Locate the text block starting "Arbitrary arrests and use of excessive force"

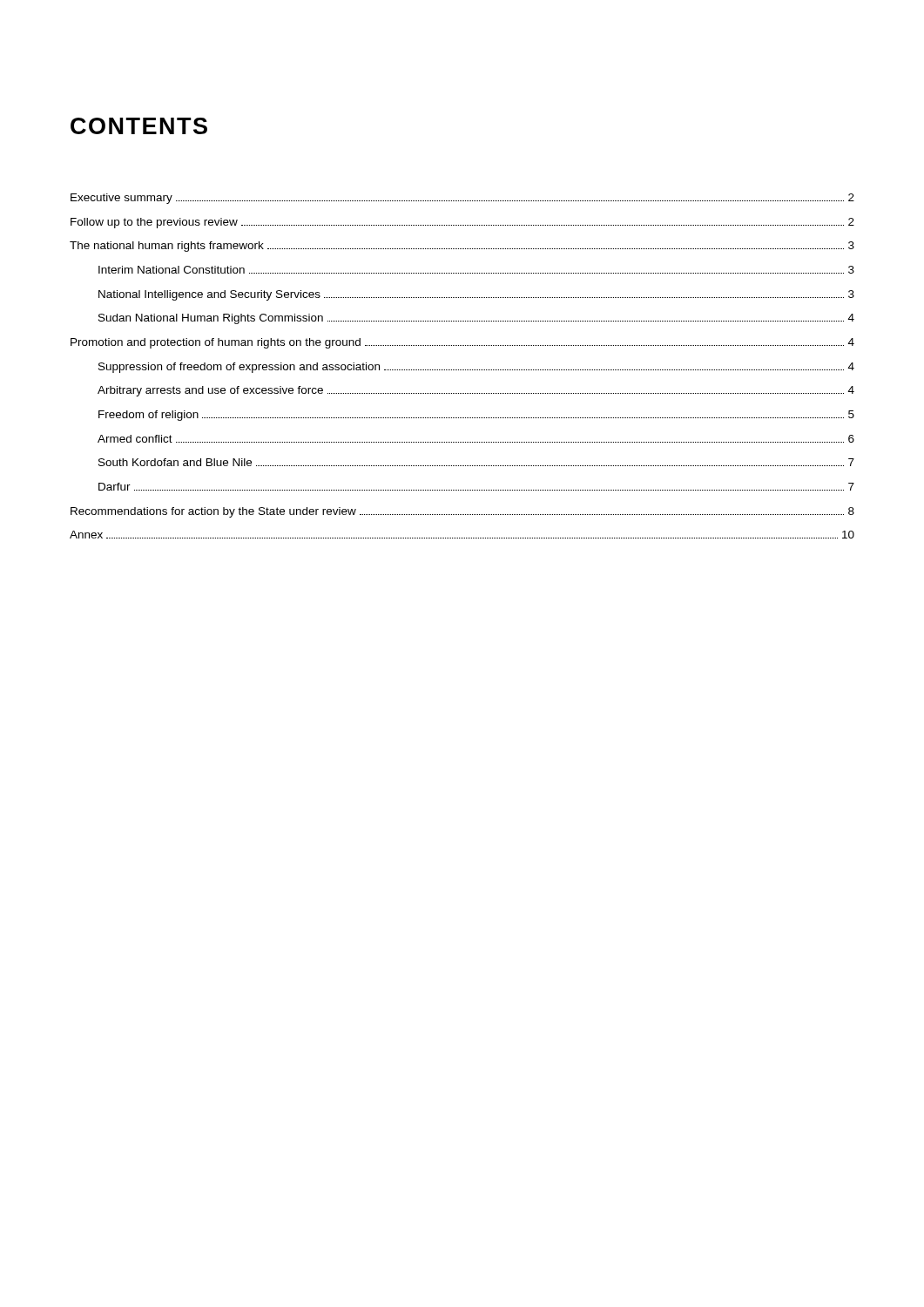click(x=476, y=391)
